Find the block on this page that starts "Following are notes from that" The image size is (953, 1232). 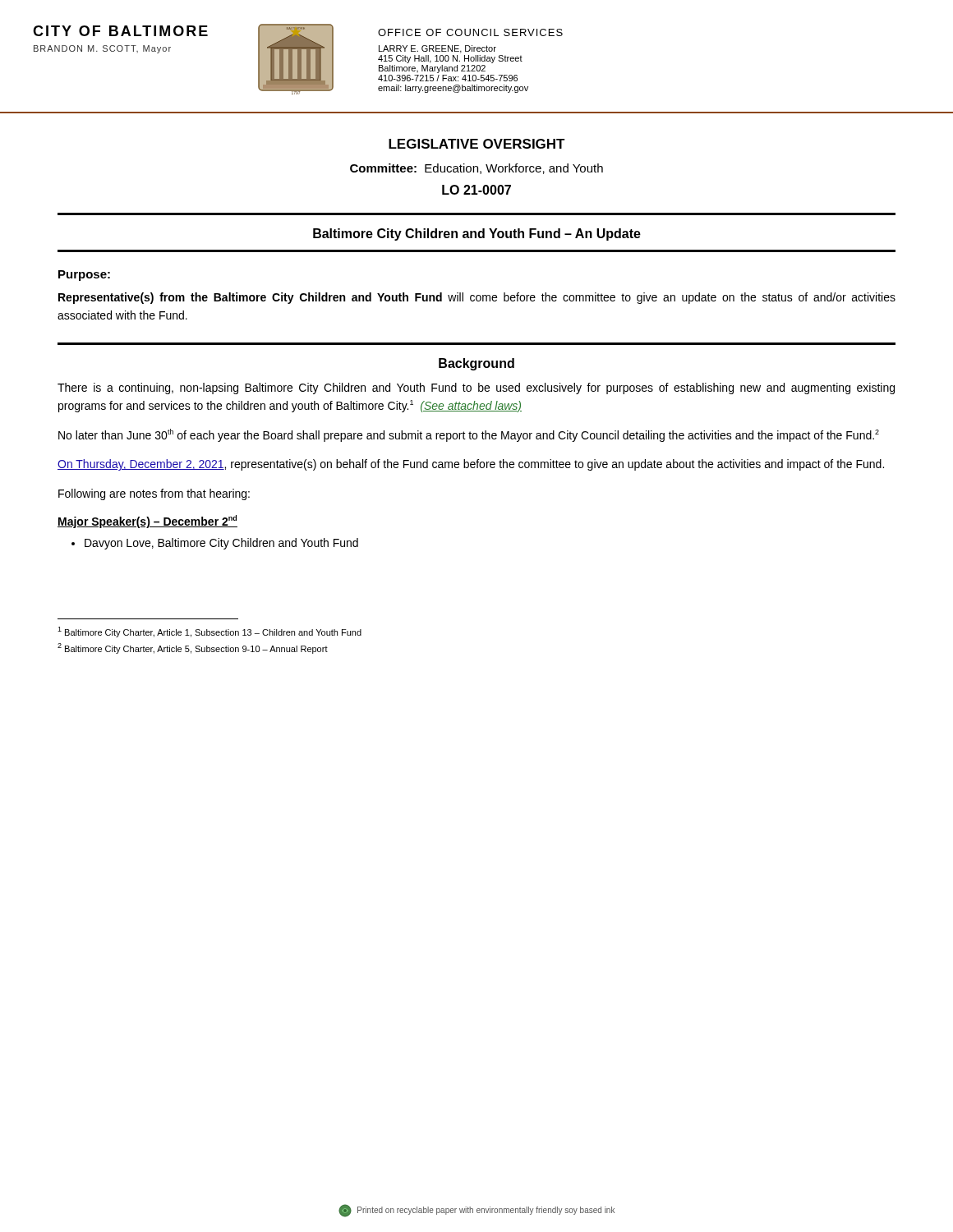pyautogui.click(x=154, y=494)
